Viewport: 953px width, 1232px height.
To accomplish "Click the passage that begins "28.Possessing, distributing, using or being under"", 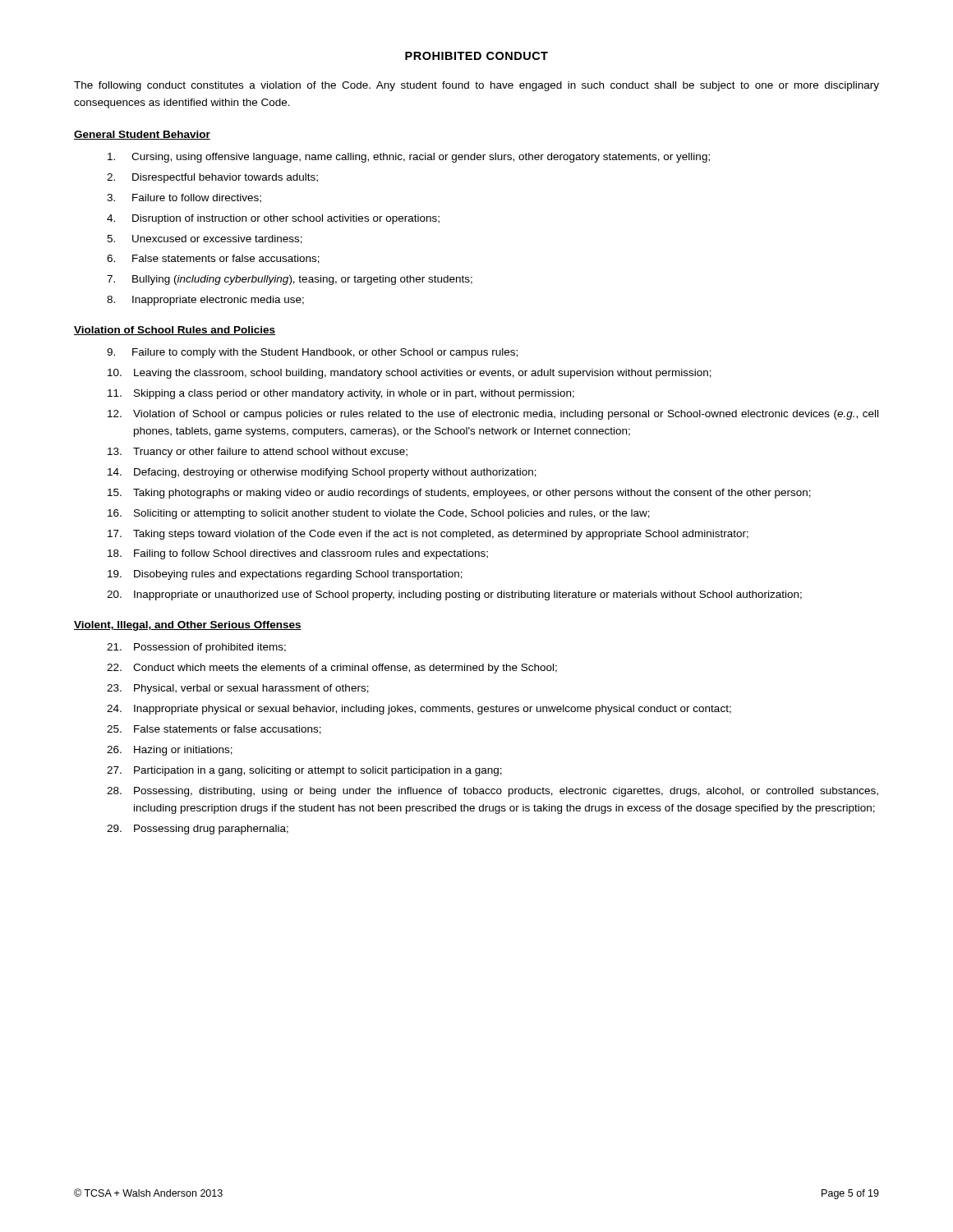I will point(493,800).
